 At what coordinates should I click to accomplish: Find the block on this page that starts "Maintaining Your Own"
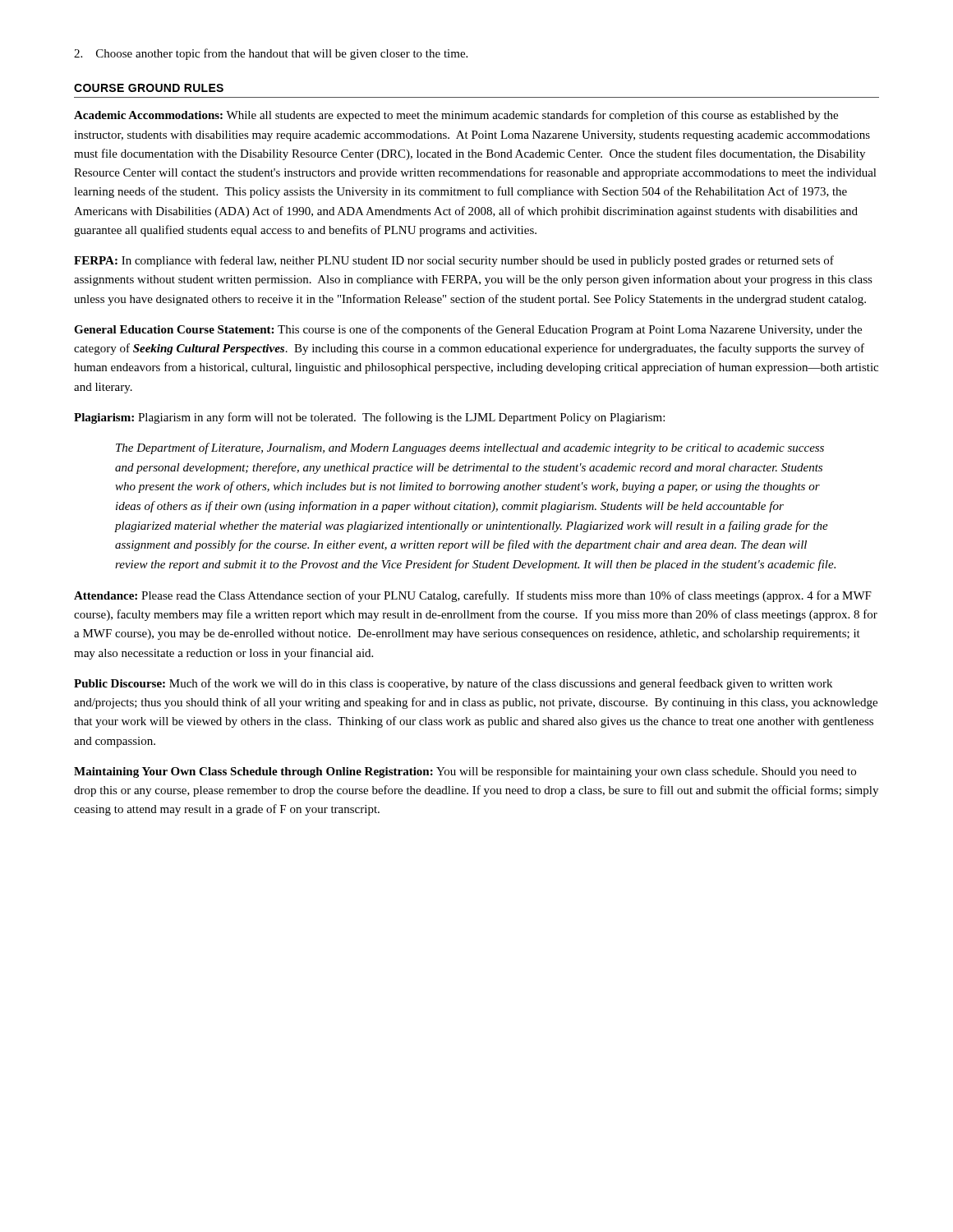click(476, 790)
